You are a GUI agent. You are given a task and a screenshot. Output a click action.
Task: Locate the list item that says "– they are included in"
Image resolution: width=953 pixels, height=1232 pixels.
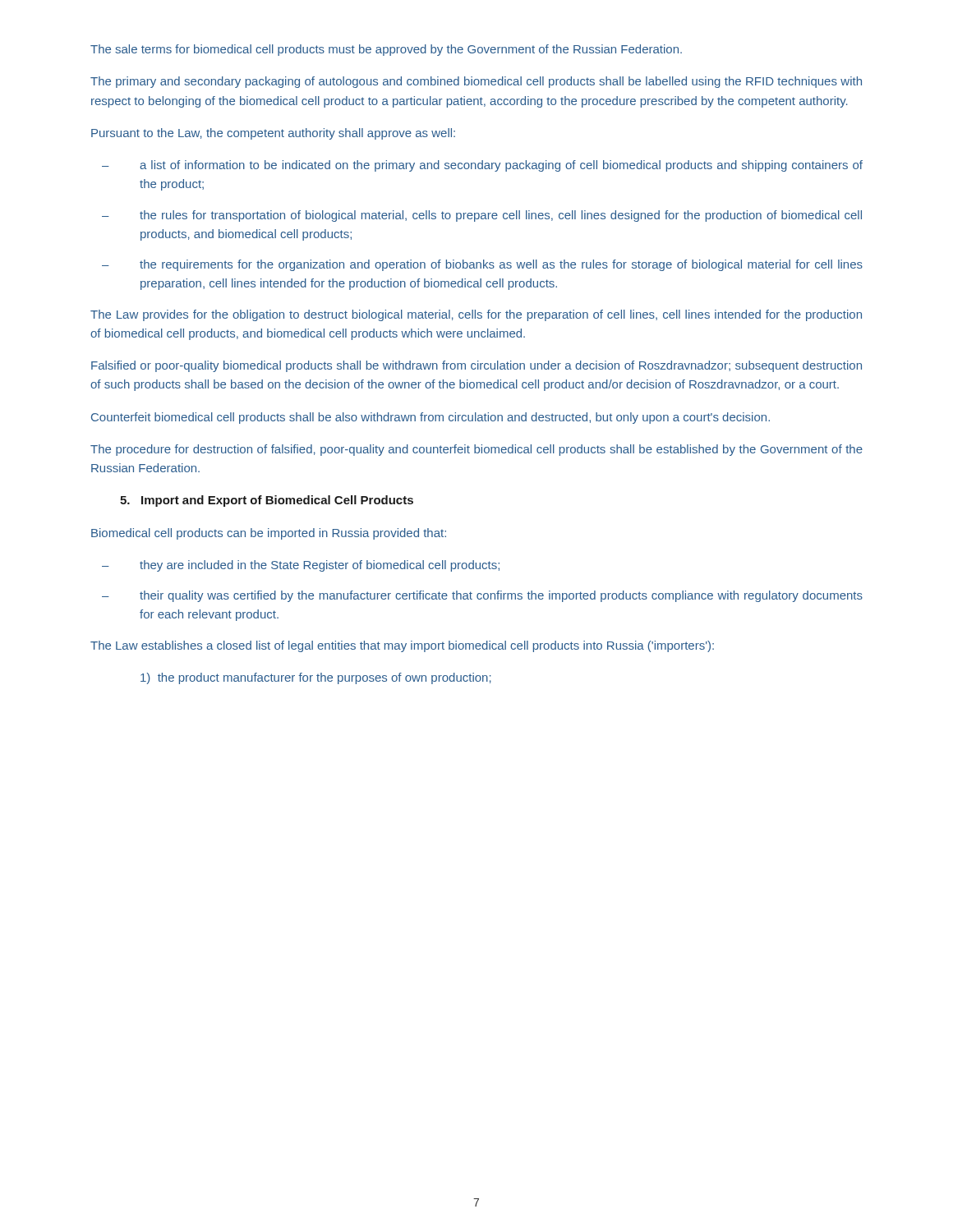coord(301,565)
